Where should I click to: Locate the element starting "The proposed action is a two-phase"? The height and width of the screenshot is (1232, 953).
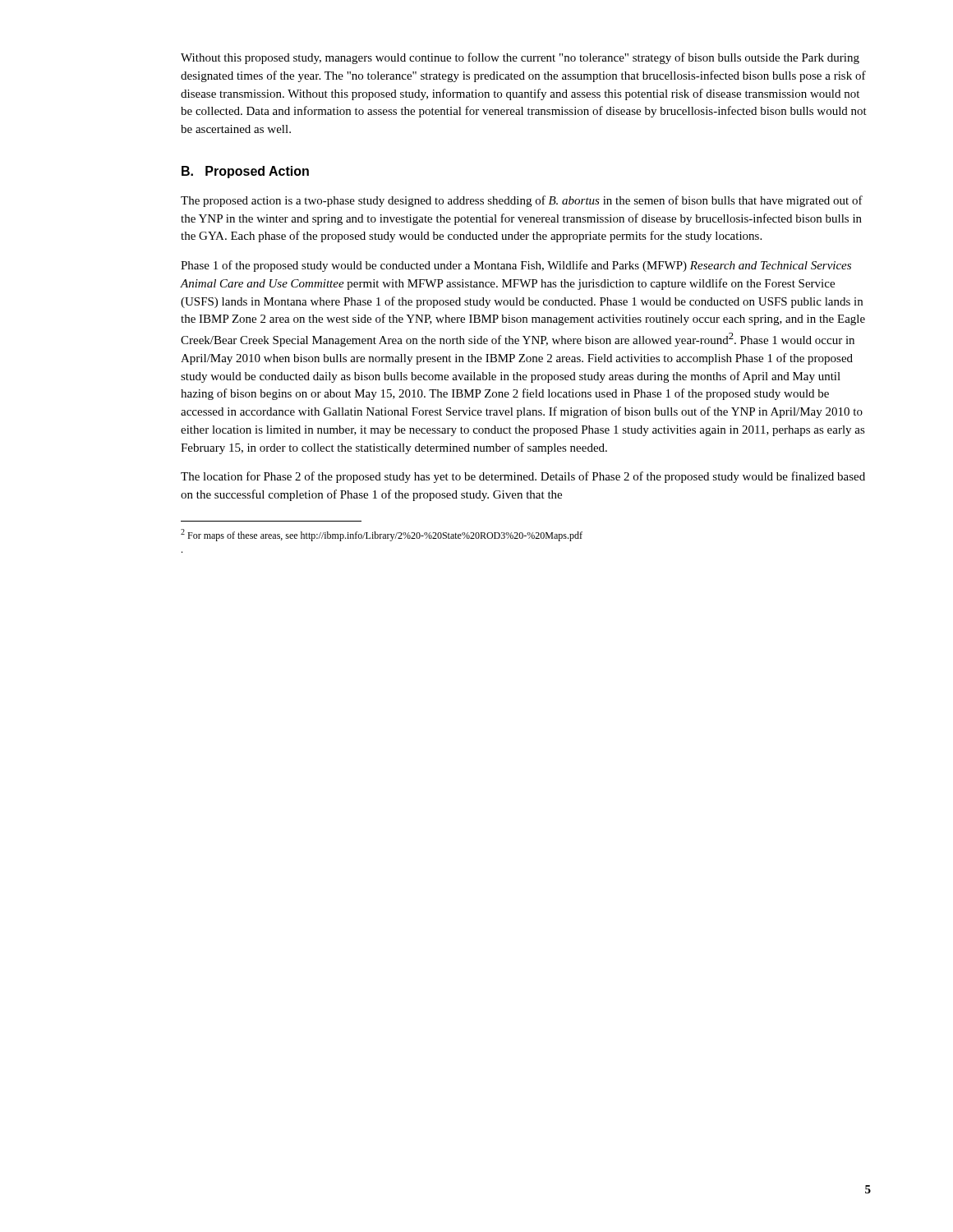click(x=526, y=219)
